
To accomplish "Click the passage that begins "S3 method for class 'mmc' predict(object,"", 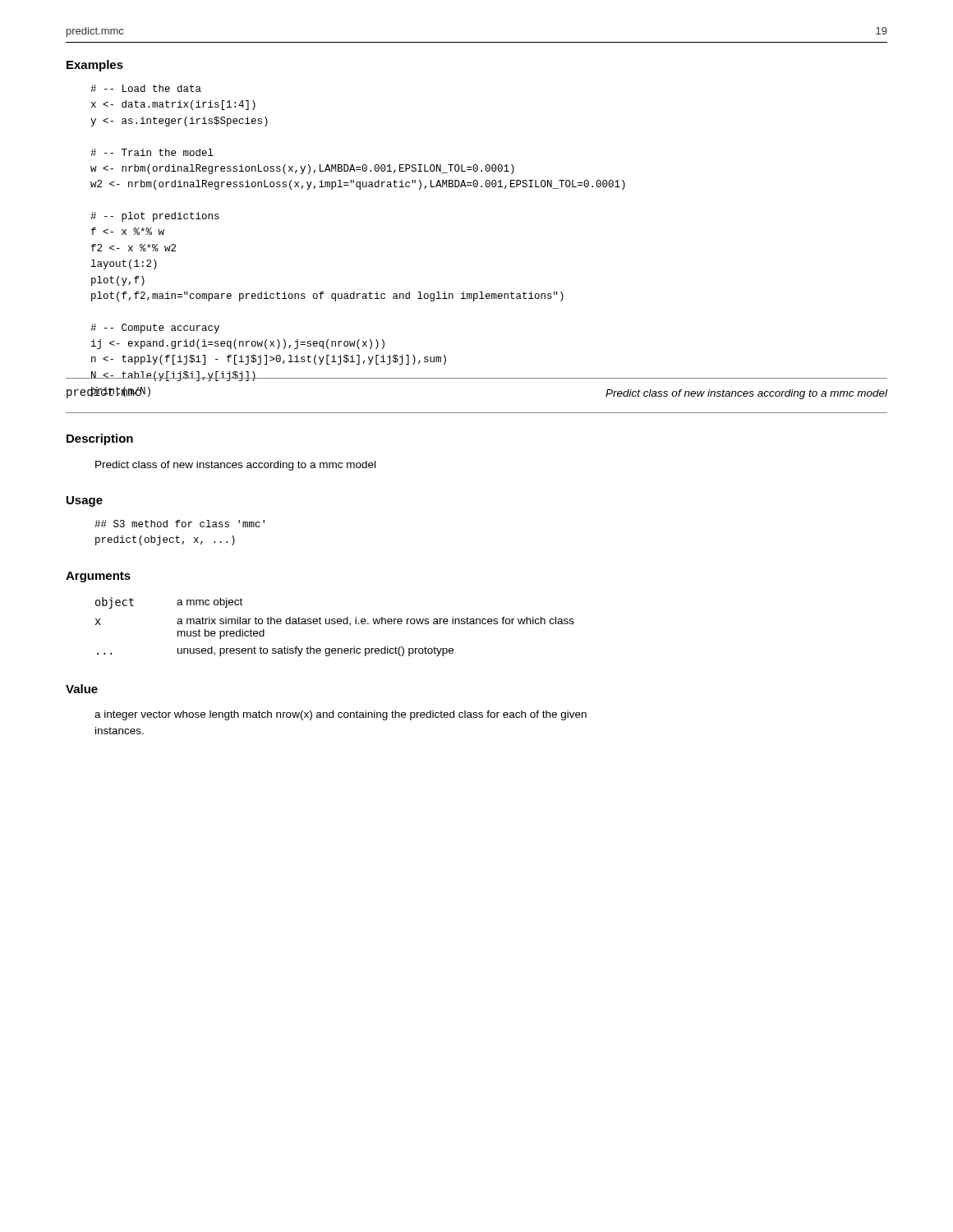I will pos(180,524).
